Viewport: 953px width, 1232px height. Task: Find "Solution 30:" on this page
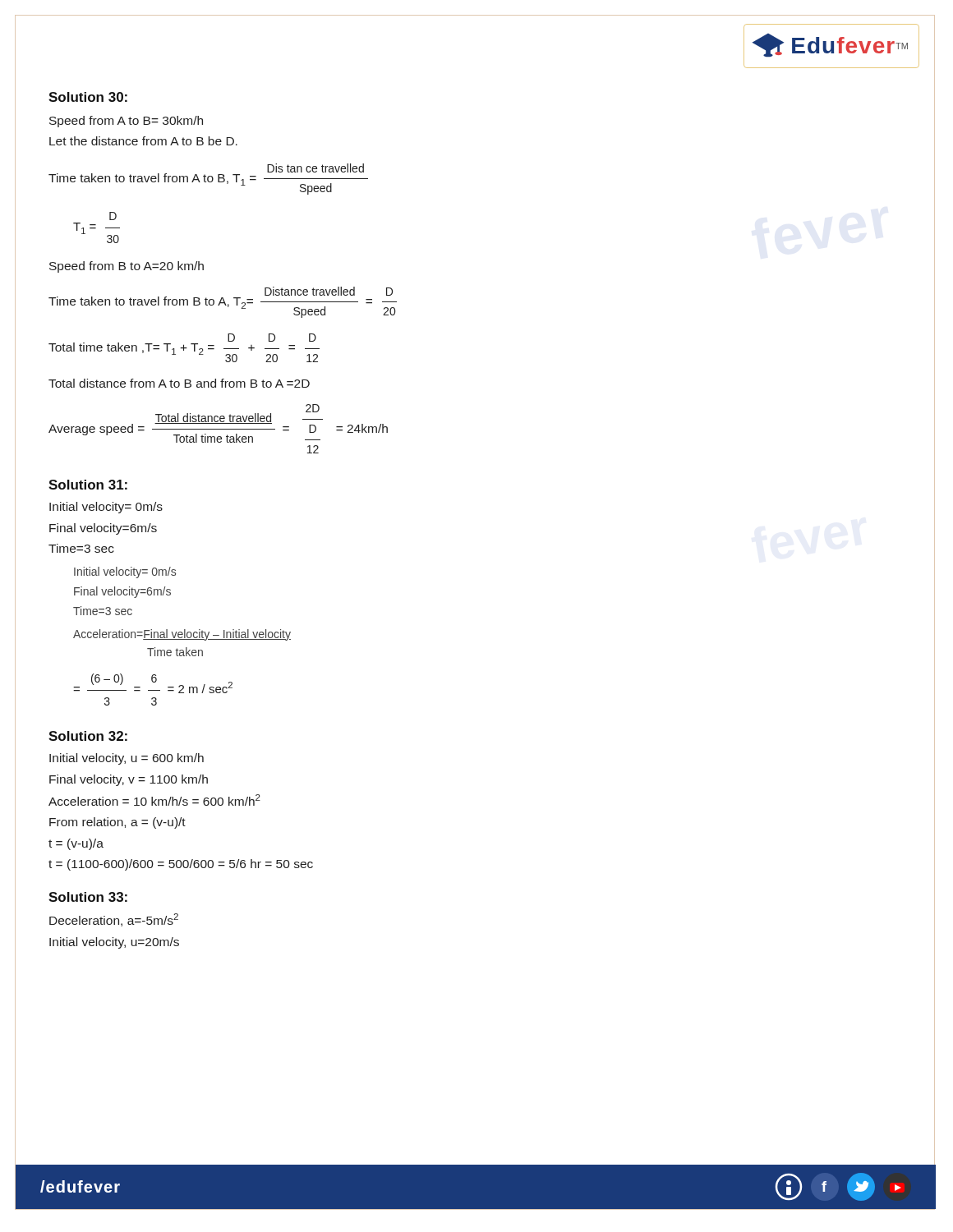click(x=88, y=97)
